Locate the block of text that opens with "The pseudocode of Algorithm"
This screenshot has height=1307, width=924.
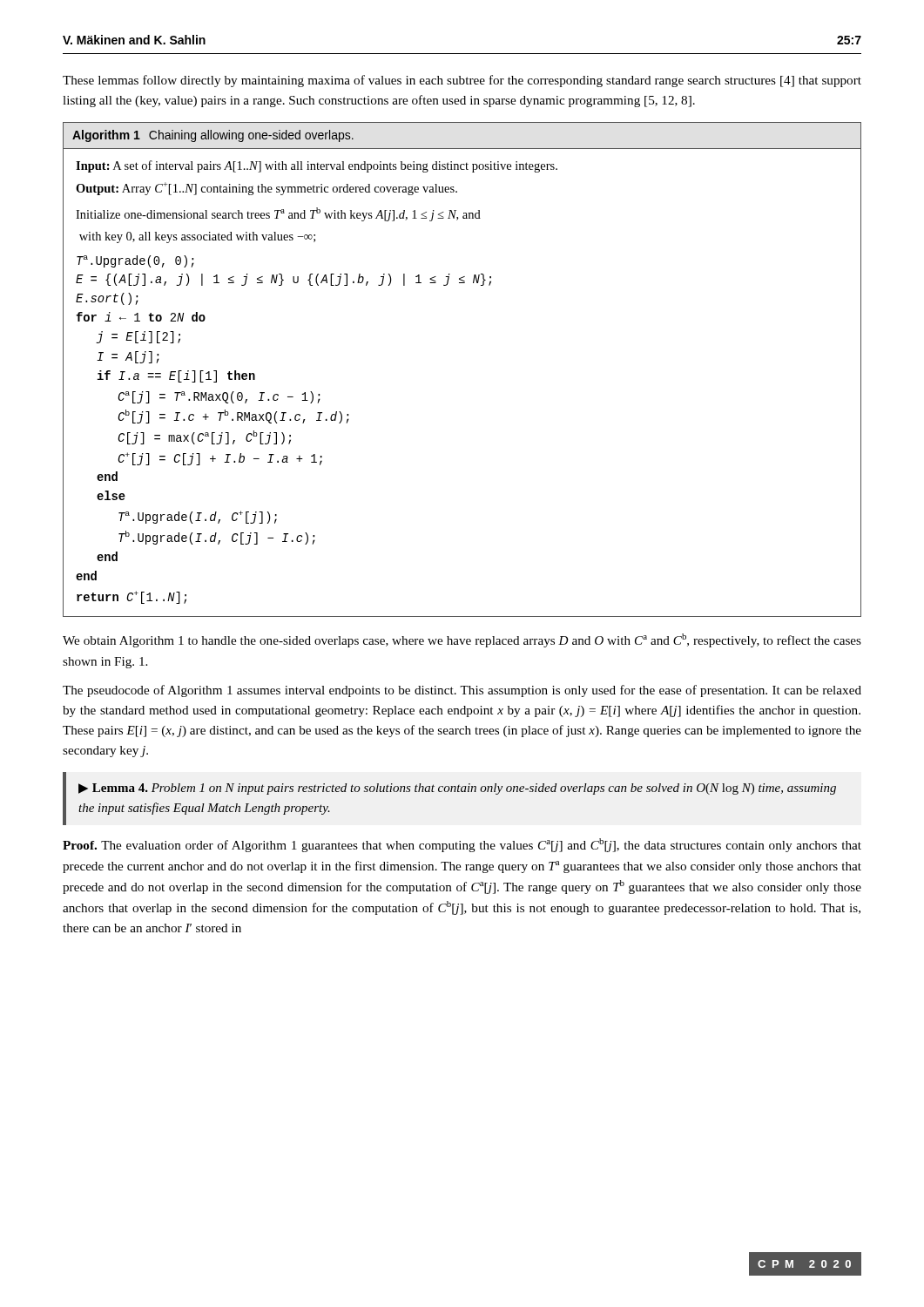[x=462, y=720]
